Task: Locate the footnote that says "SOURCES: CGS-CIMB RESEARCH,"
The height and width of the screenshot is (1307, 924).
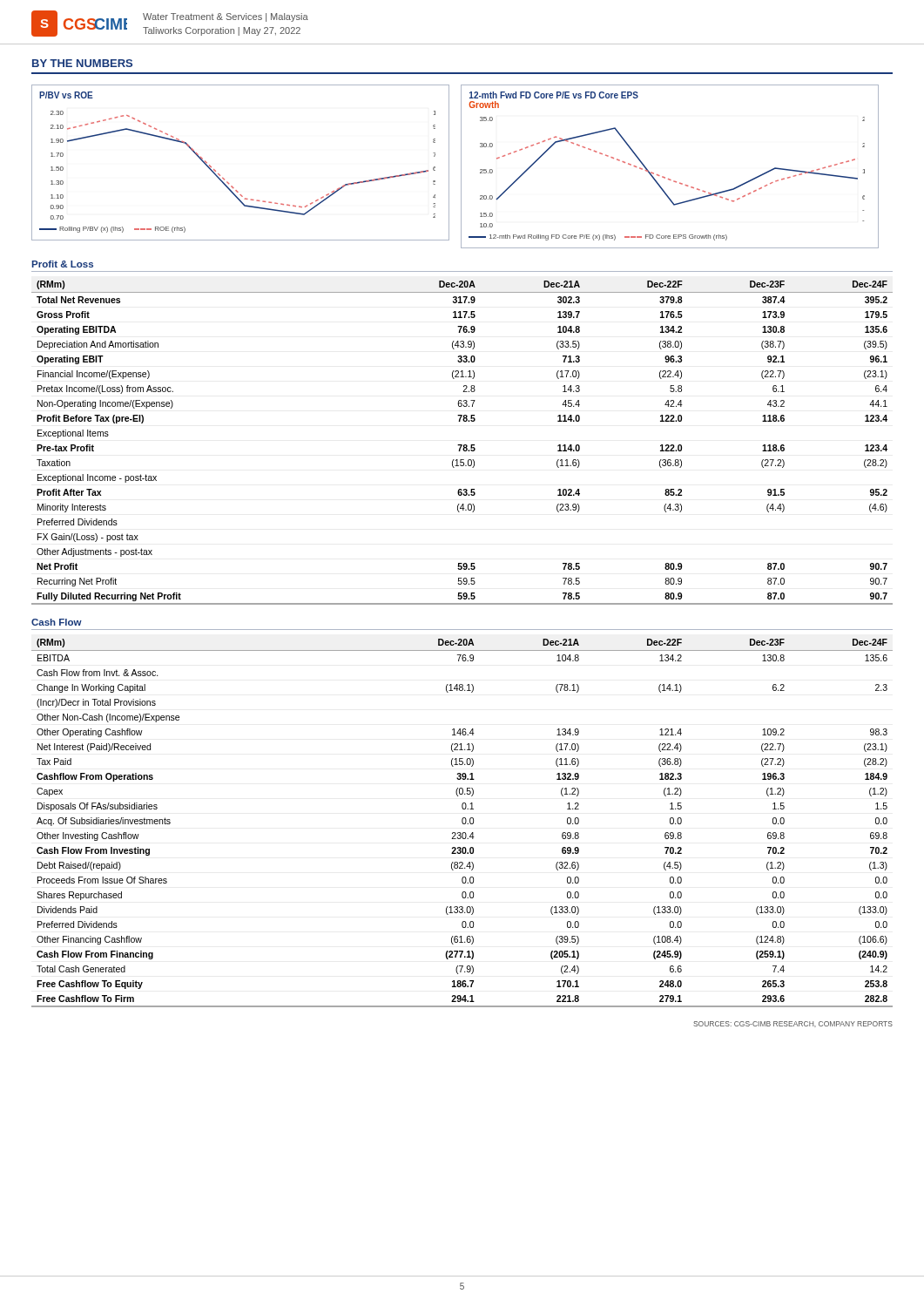Action: coord(793,1024)
